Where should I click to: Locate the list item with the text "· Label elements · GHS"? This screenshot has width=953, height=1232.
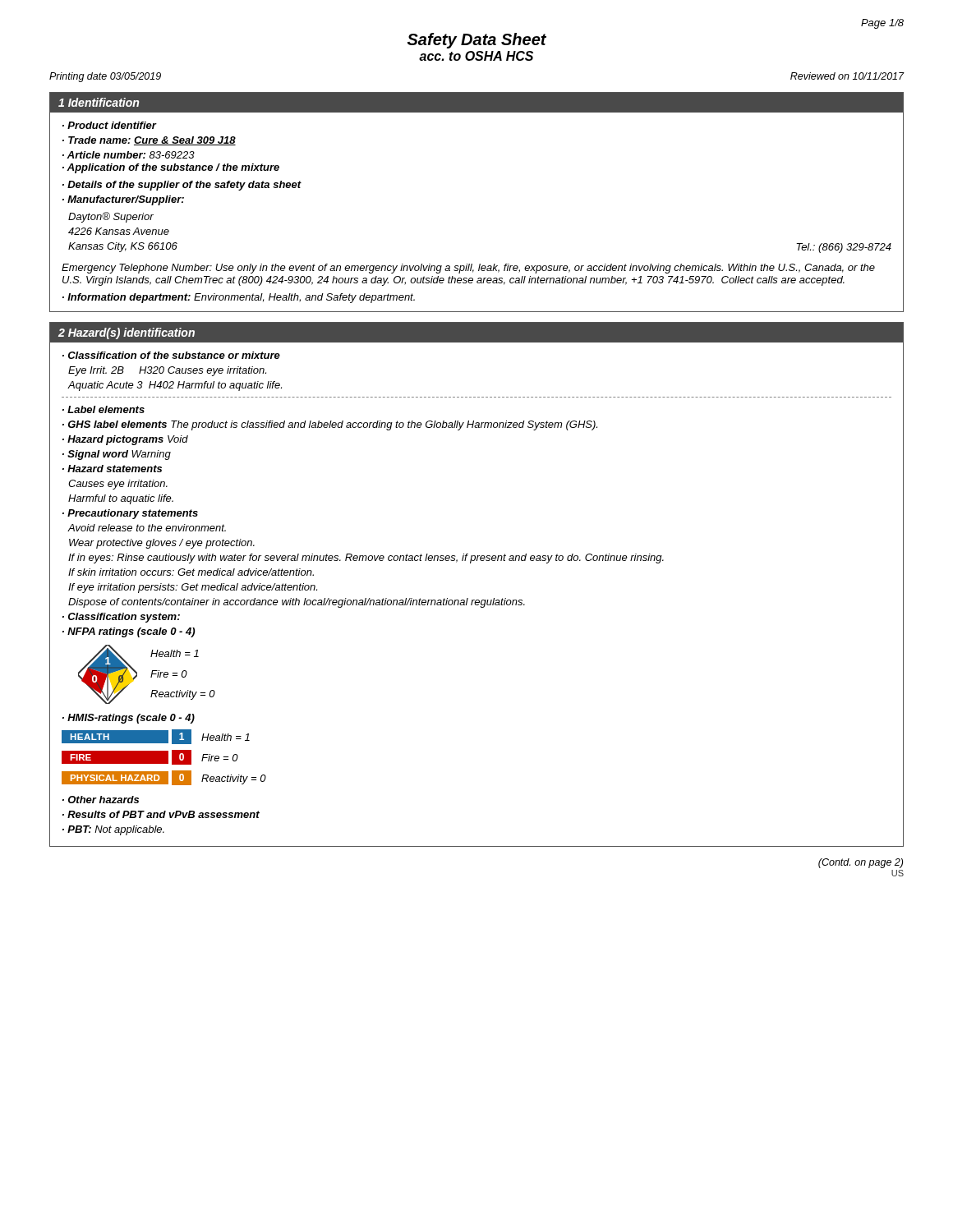point(104,409)
